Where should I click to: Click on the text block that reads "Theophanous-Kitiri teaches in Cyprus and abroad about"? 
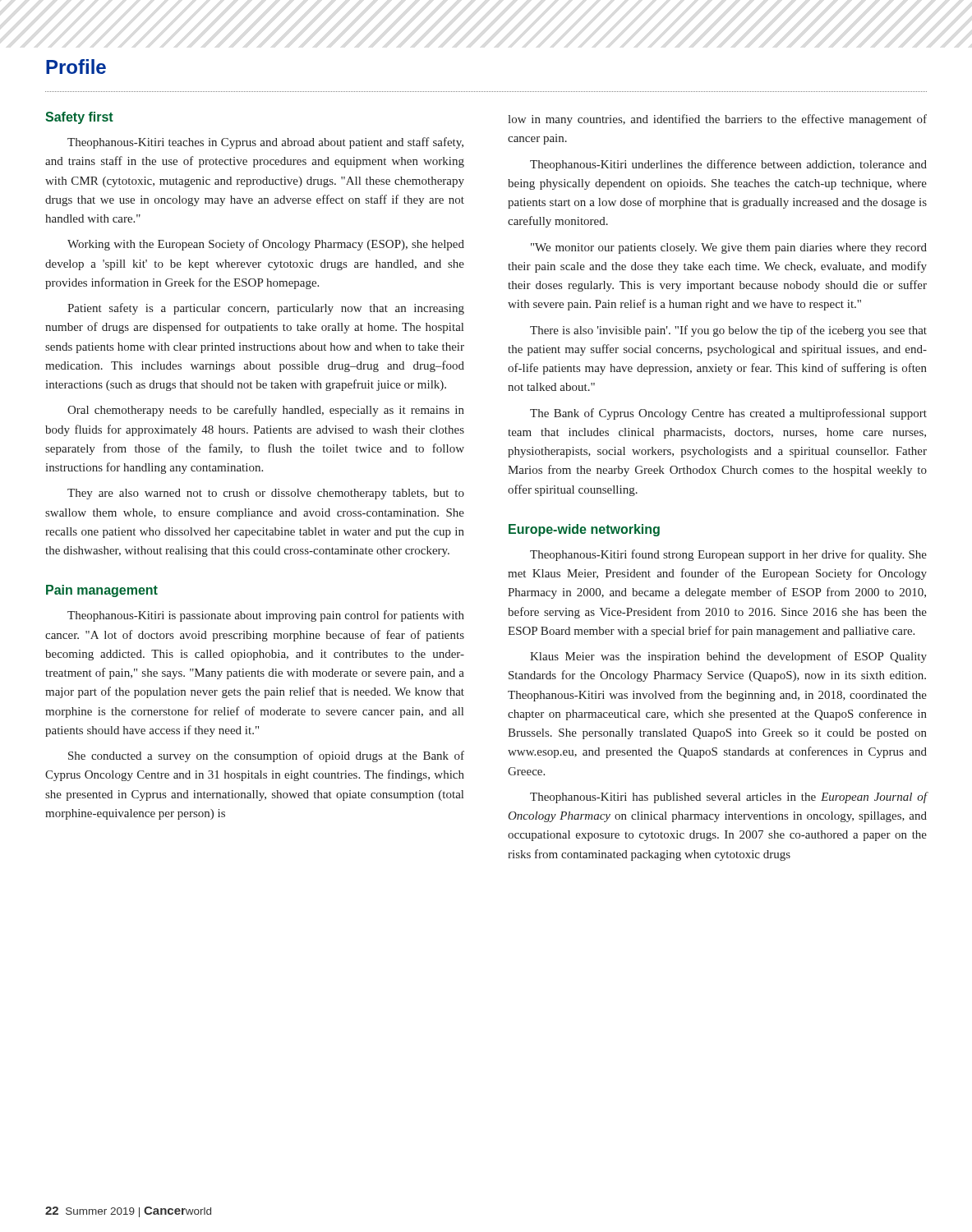pos(255,347)
